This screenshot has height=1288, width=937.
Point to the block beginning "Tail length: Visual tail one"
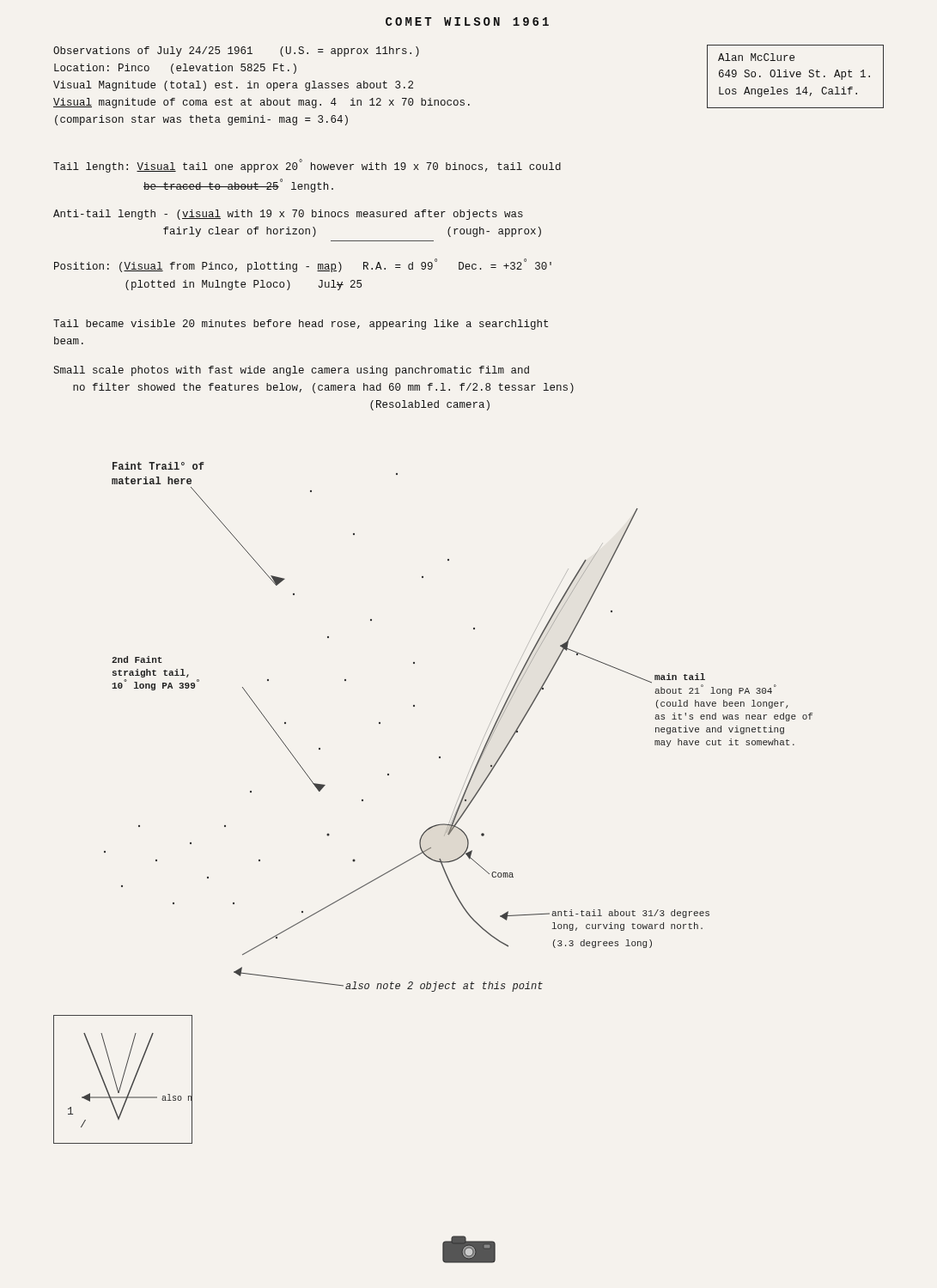tap(307, 176)
